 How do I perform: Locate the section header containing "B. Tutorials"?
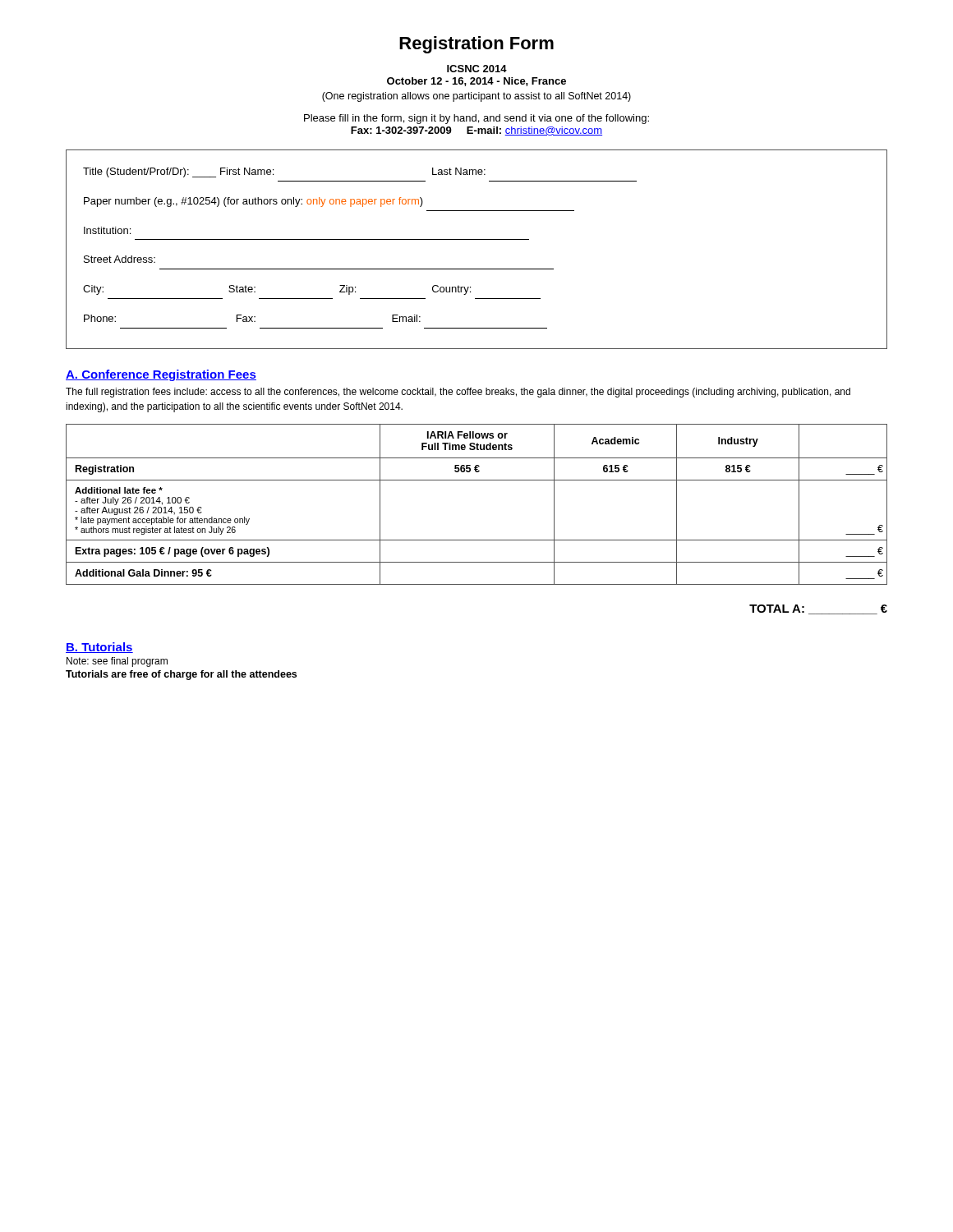click(x=99, y=647)
